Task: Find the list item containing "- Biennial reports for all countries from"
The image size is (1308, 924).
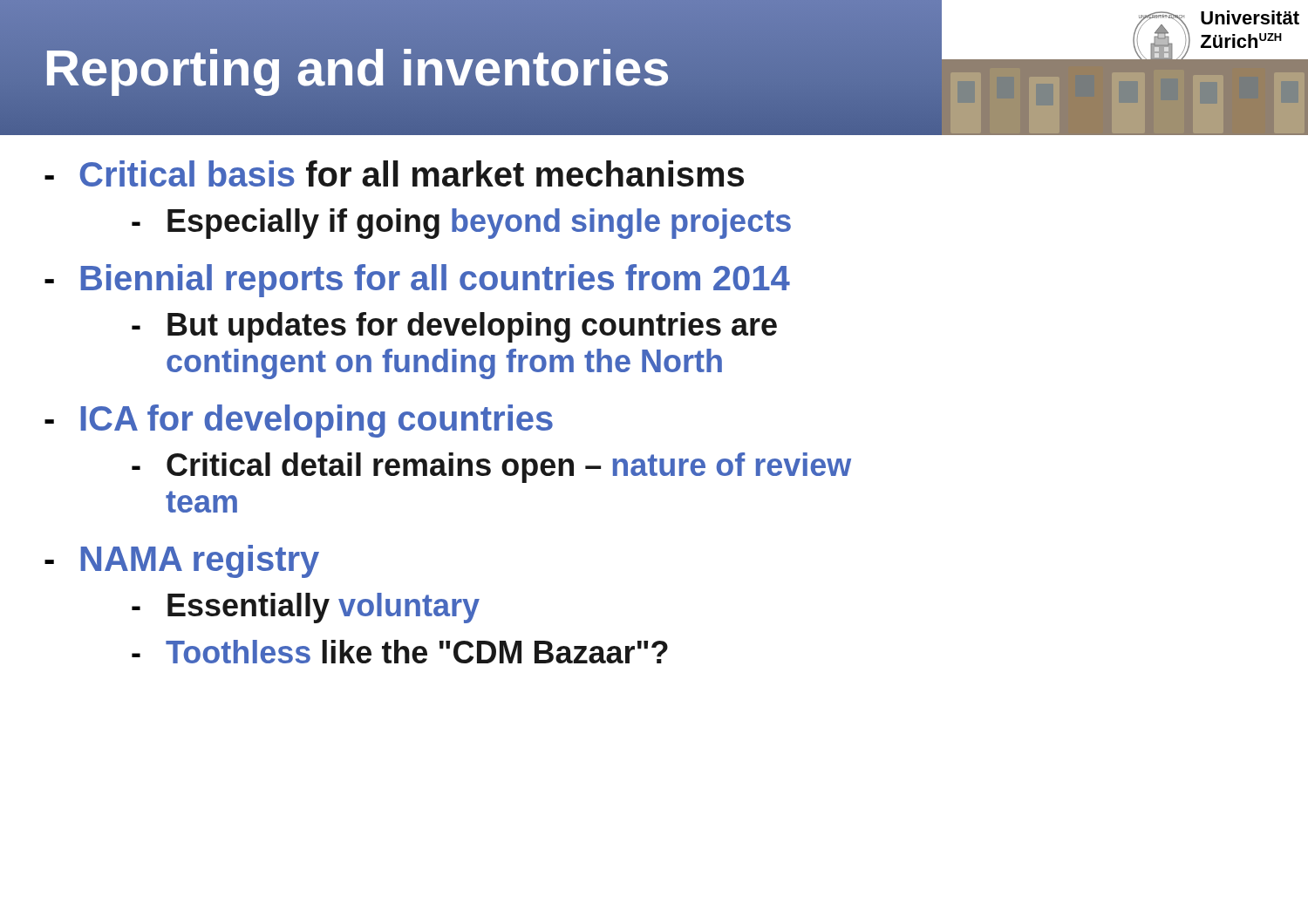Action: point(417,278)
